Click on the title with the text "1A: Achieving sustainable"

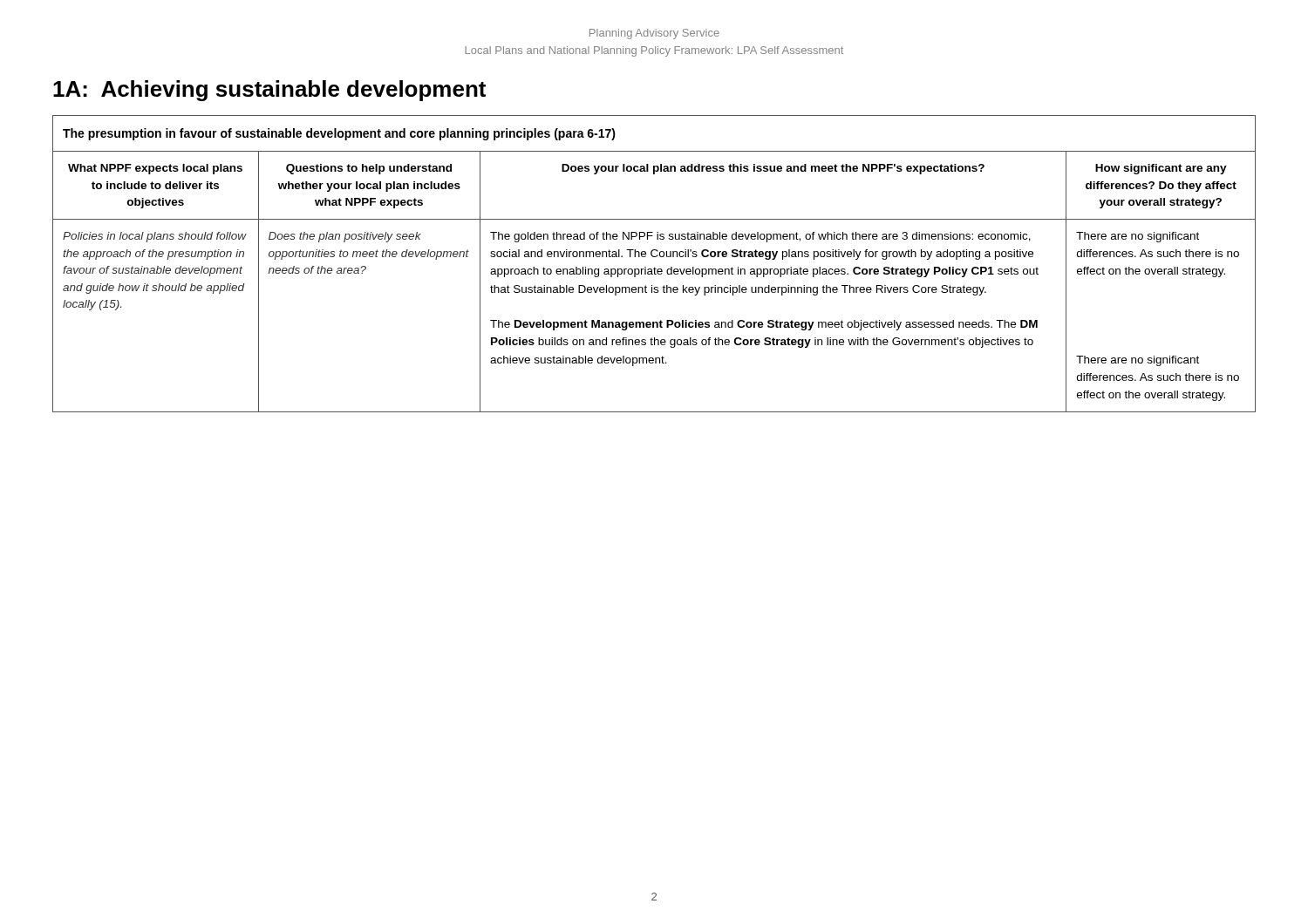[269, 91]
